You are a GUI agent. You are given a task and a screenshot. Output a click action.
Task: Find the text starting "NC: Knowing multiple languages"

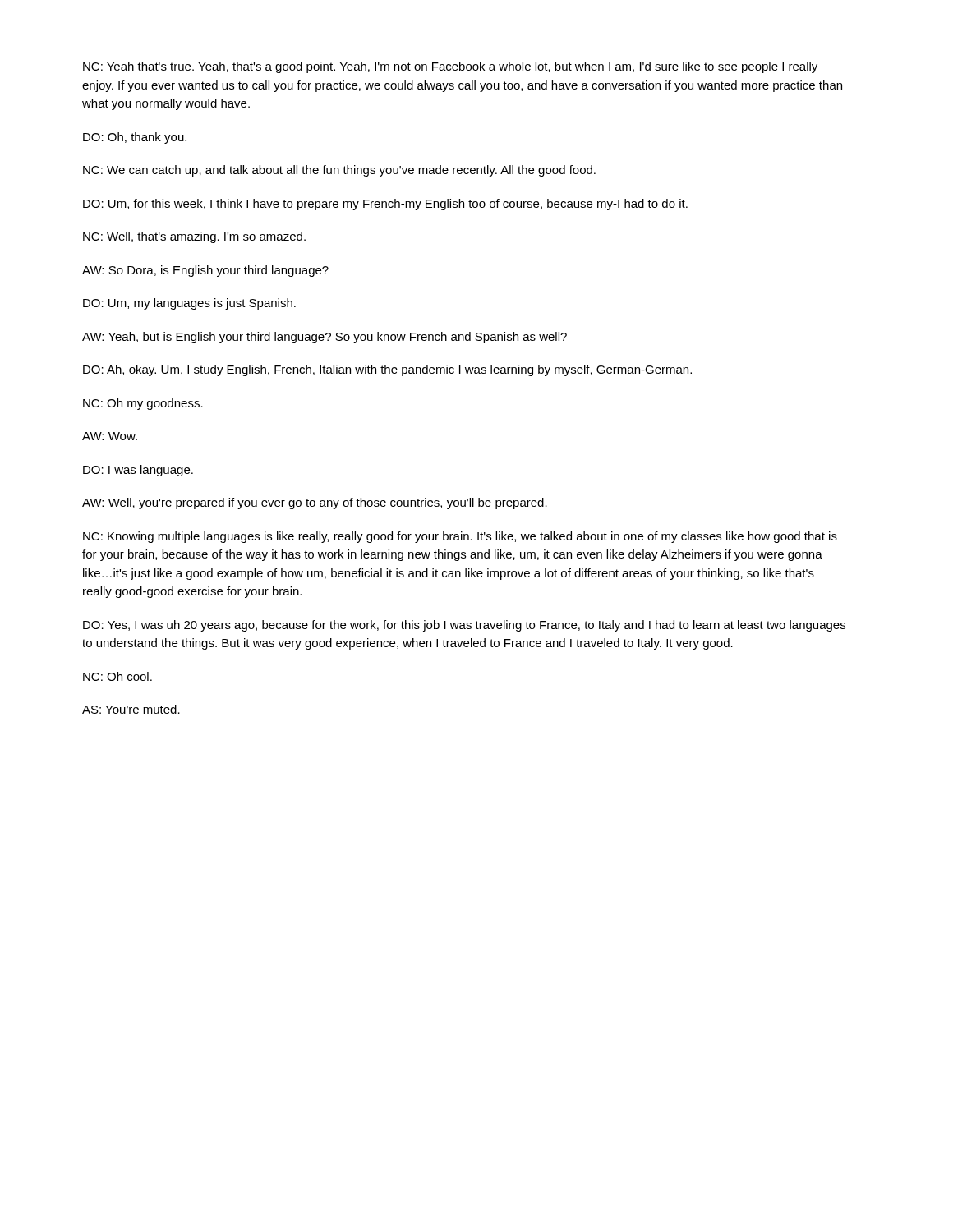[460, 563]
